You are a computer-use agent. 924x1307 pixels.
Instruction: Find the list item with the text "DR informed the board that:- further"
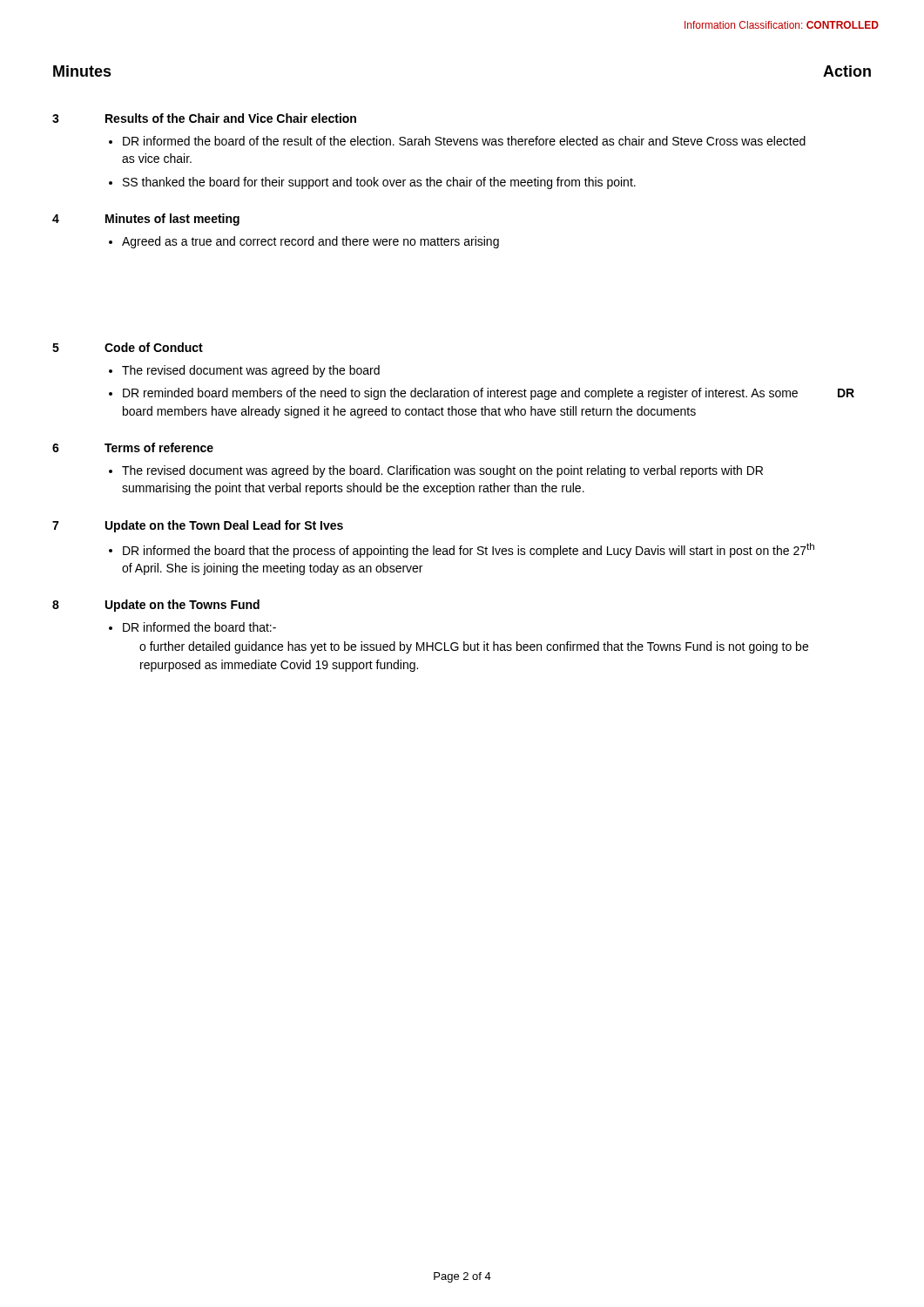click(x=471, y=647)
